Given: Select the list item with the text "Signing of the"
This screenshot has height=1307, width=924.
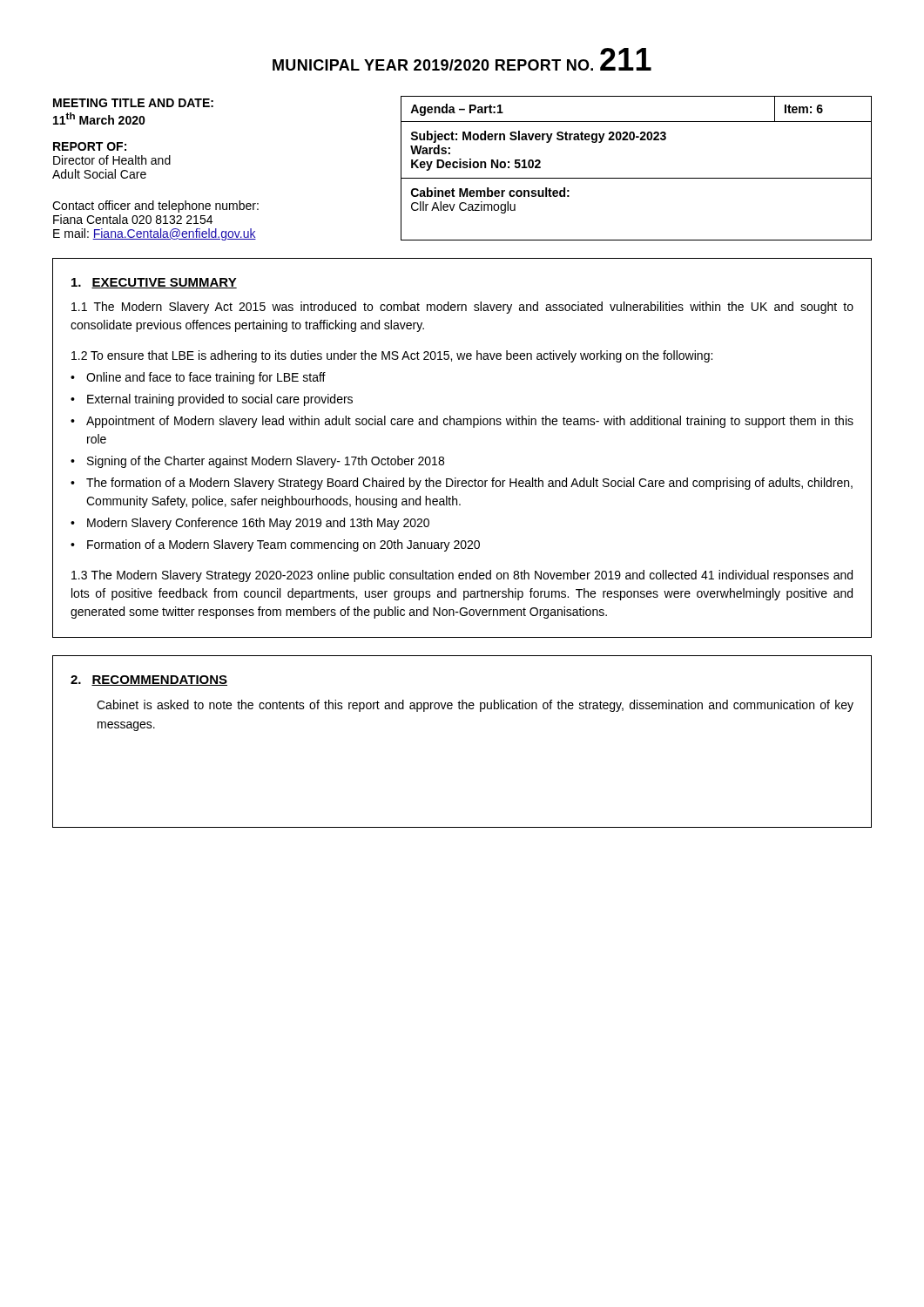Looking at the screenshot, I should coord(265,461).
